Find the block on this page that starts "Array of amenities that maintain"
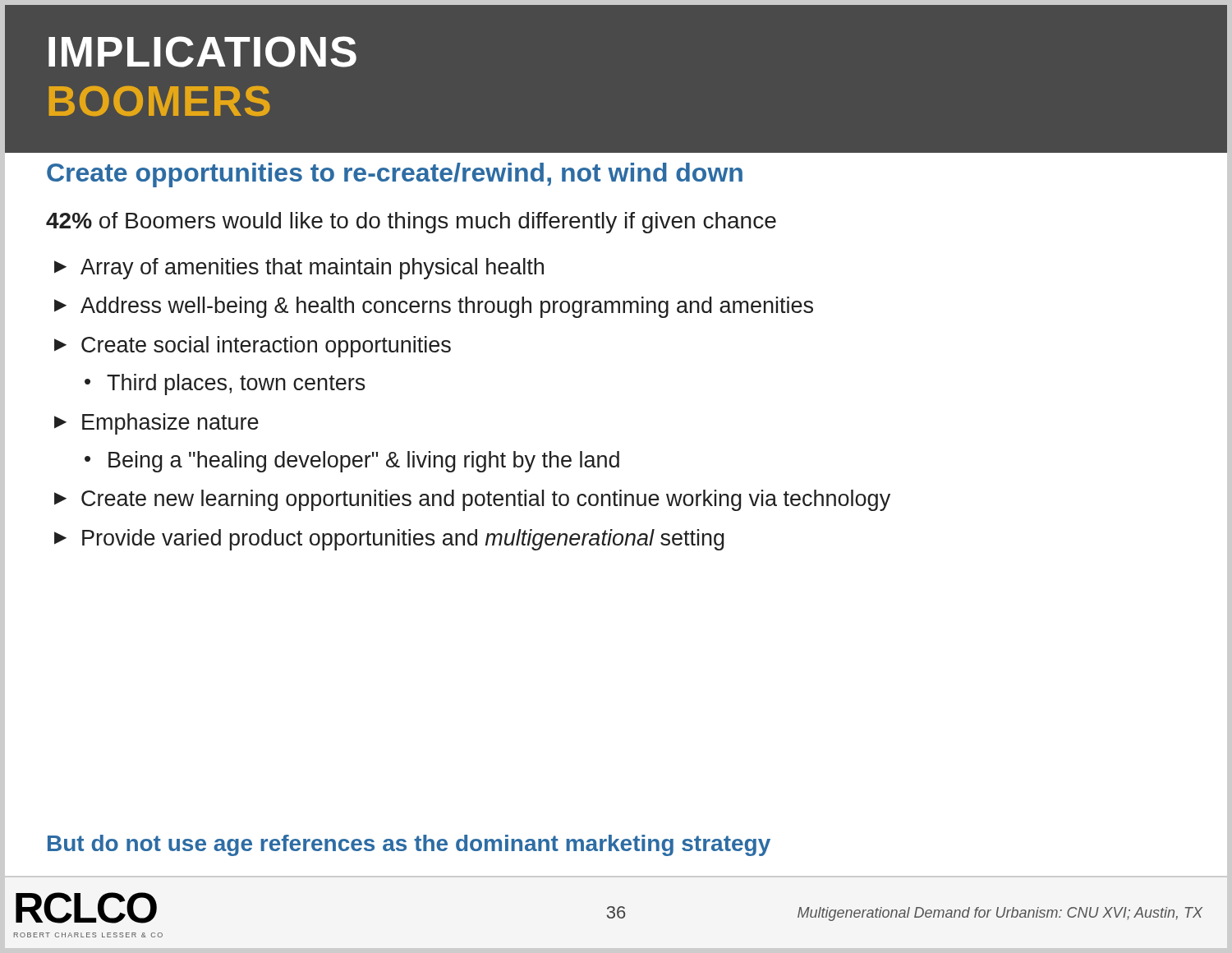Image resolution: width=1232 pixels, height=953 pixels. tap(313, 267)
